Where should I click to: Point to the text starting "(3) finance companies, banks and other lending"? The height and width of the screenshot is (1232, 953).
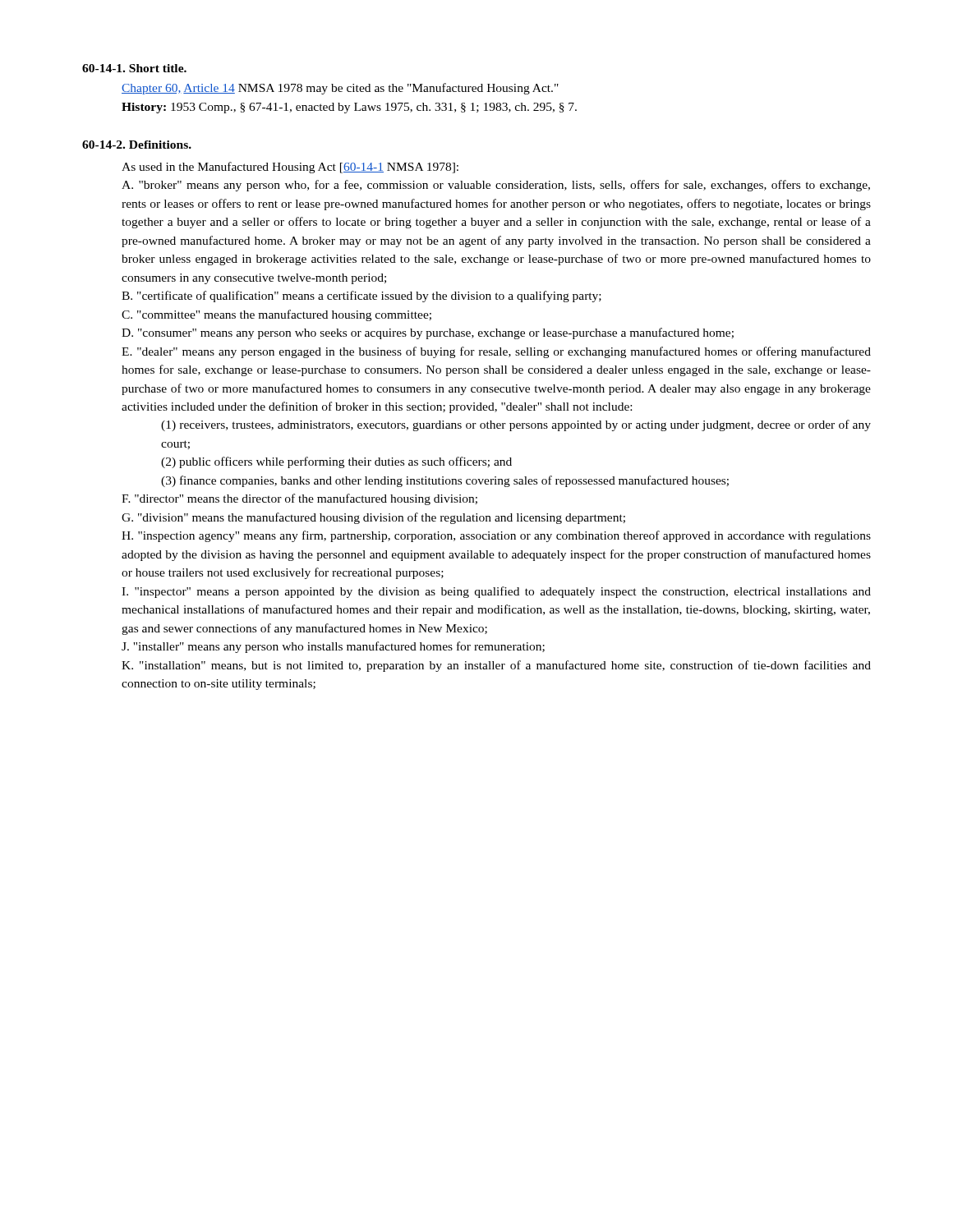(516, 481)
